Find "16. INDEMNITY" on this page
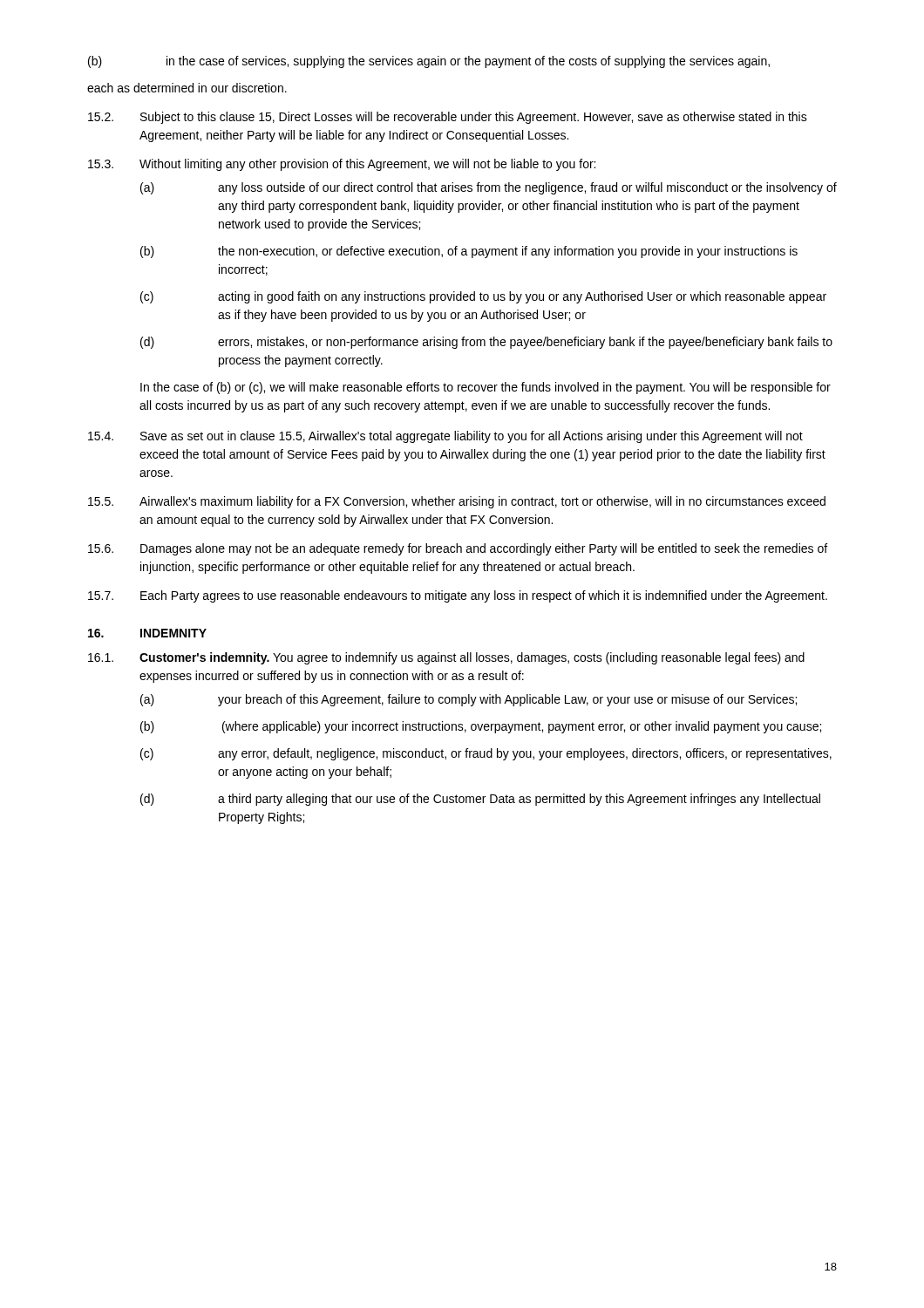The image size is (924, 1308). 147,633
